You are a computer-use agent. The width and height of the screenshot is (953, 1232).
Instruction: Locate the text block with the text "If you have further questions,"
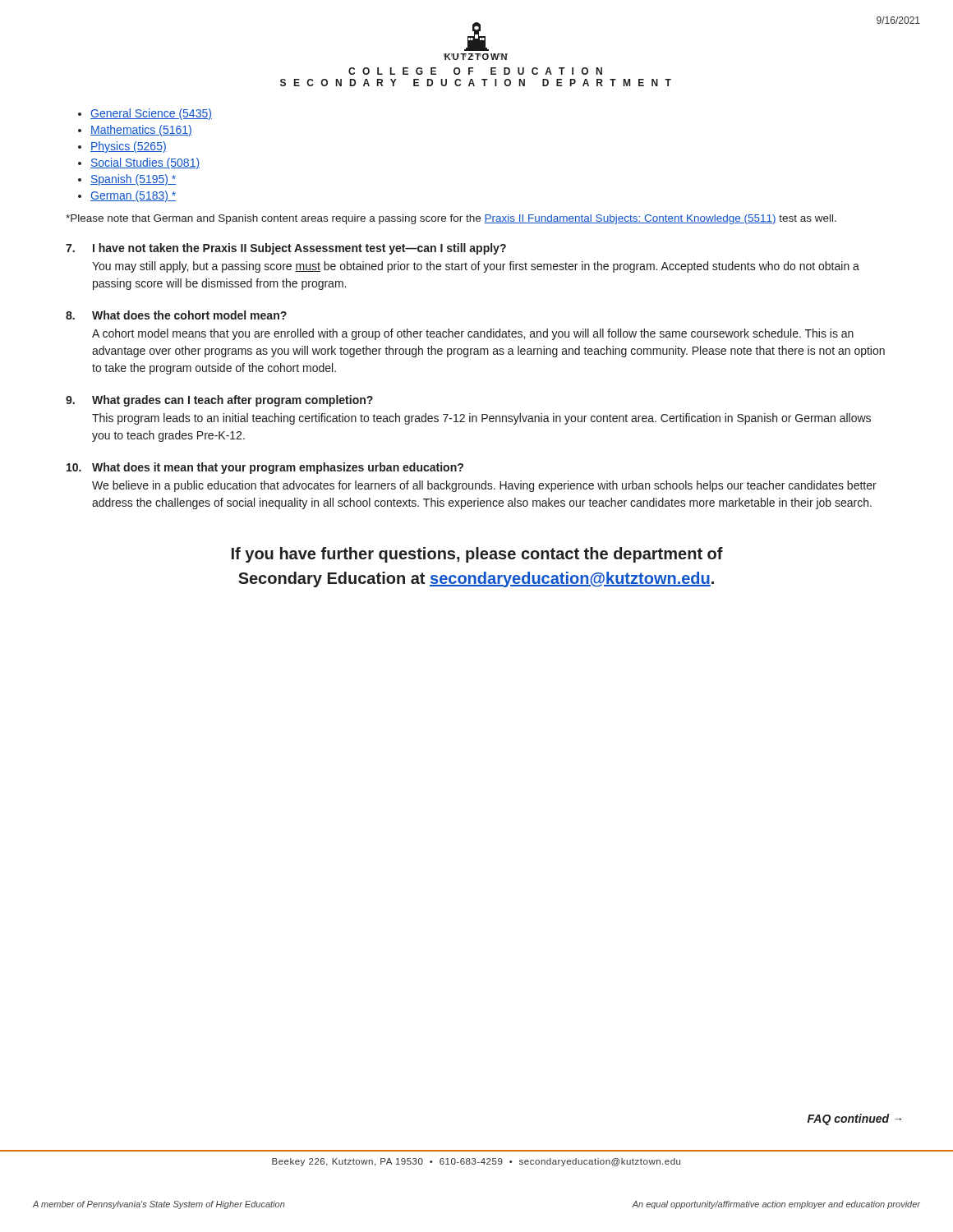[476, 566]
